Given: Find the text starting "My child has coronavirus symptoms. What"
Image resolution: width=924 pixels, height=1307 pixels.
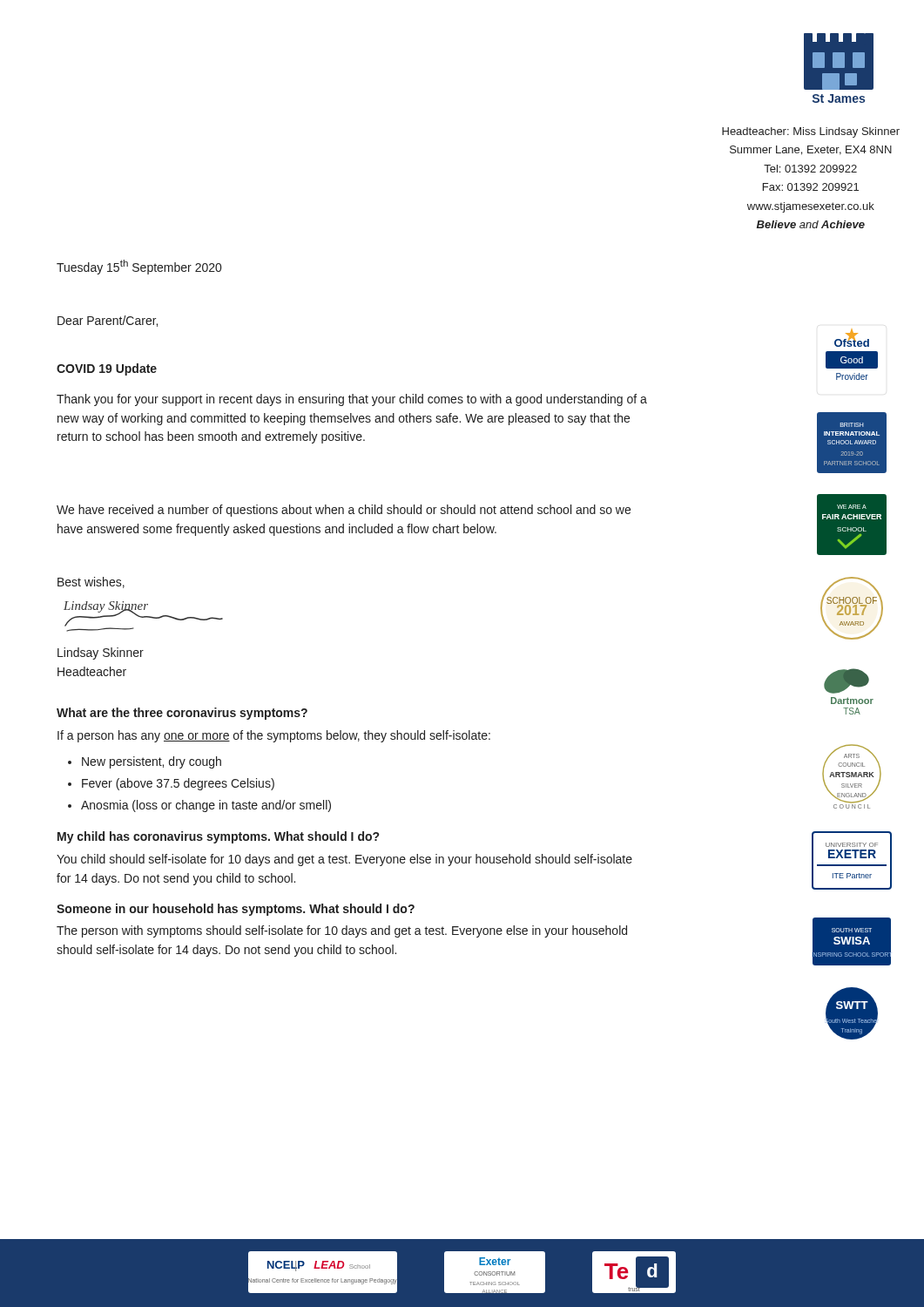Looking at the screenshot, I should coord(218,836).
